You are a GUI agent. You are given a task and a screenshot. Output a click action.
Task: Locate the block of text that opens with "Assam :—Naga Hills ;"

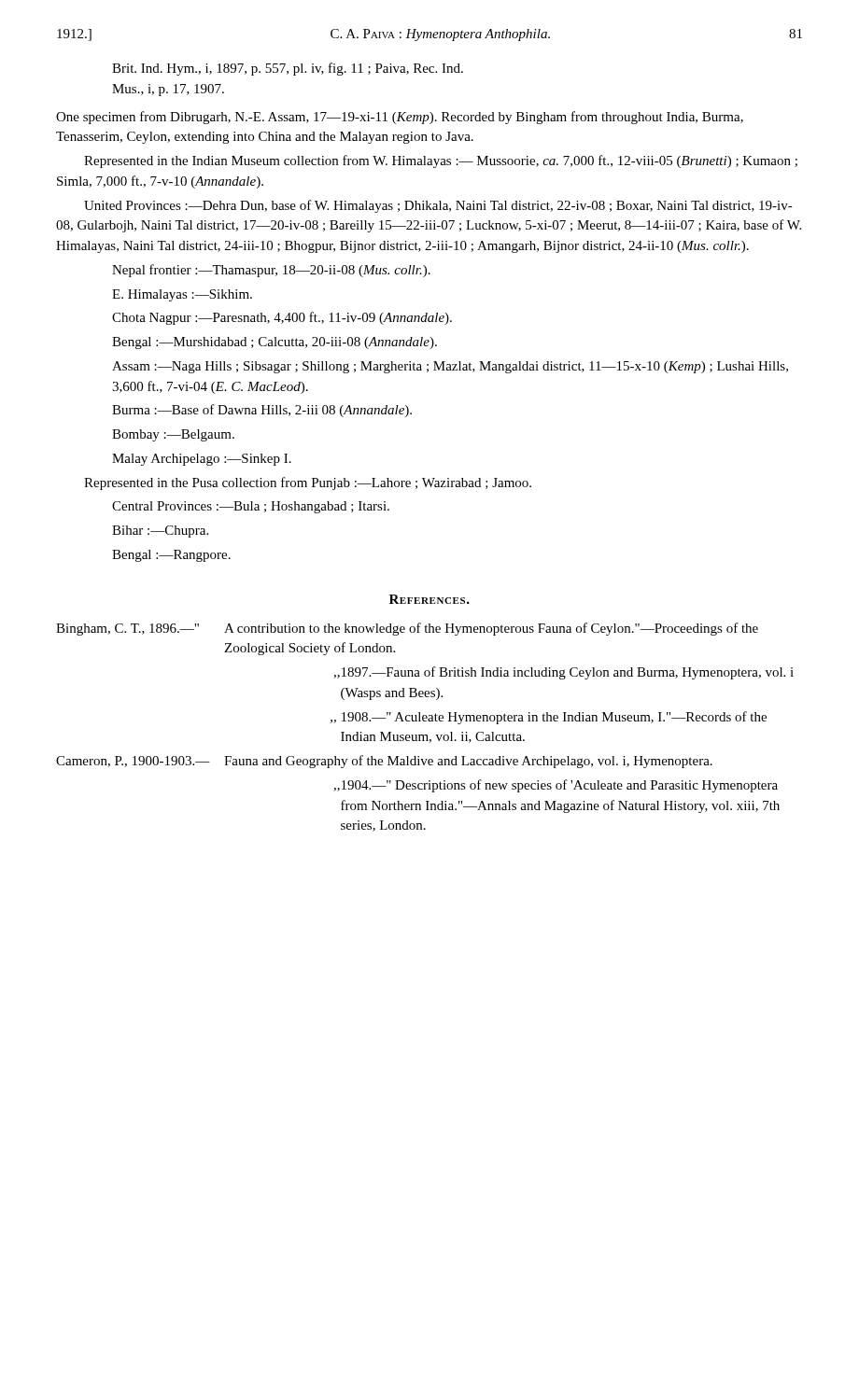(x=430, y=377)
